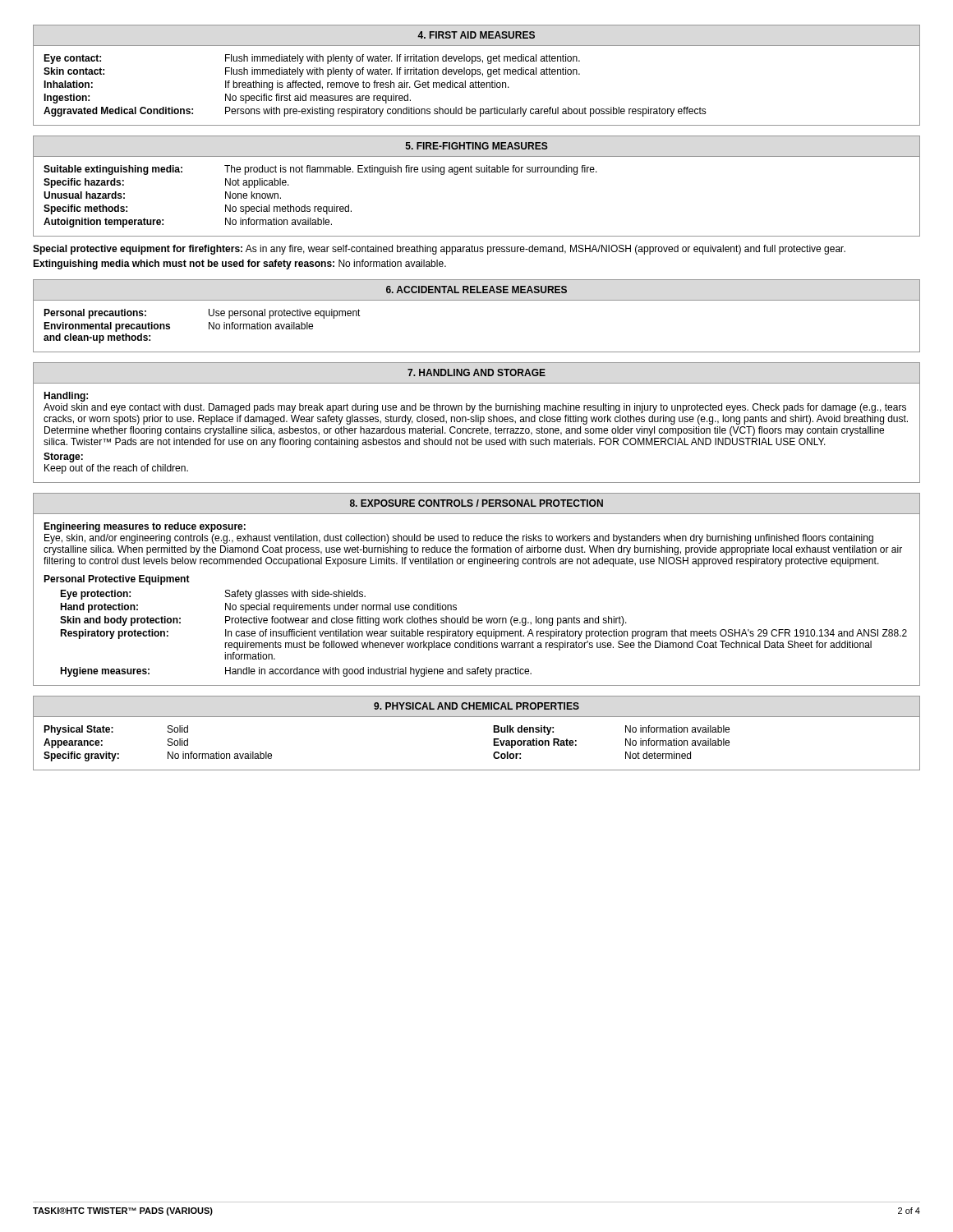Locate the region starting "Skin contact: Flush immediately with plenty of water."

[476, 71]
